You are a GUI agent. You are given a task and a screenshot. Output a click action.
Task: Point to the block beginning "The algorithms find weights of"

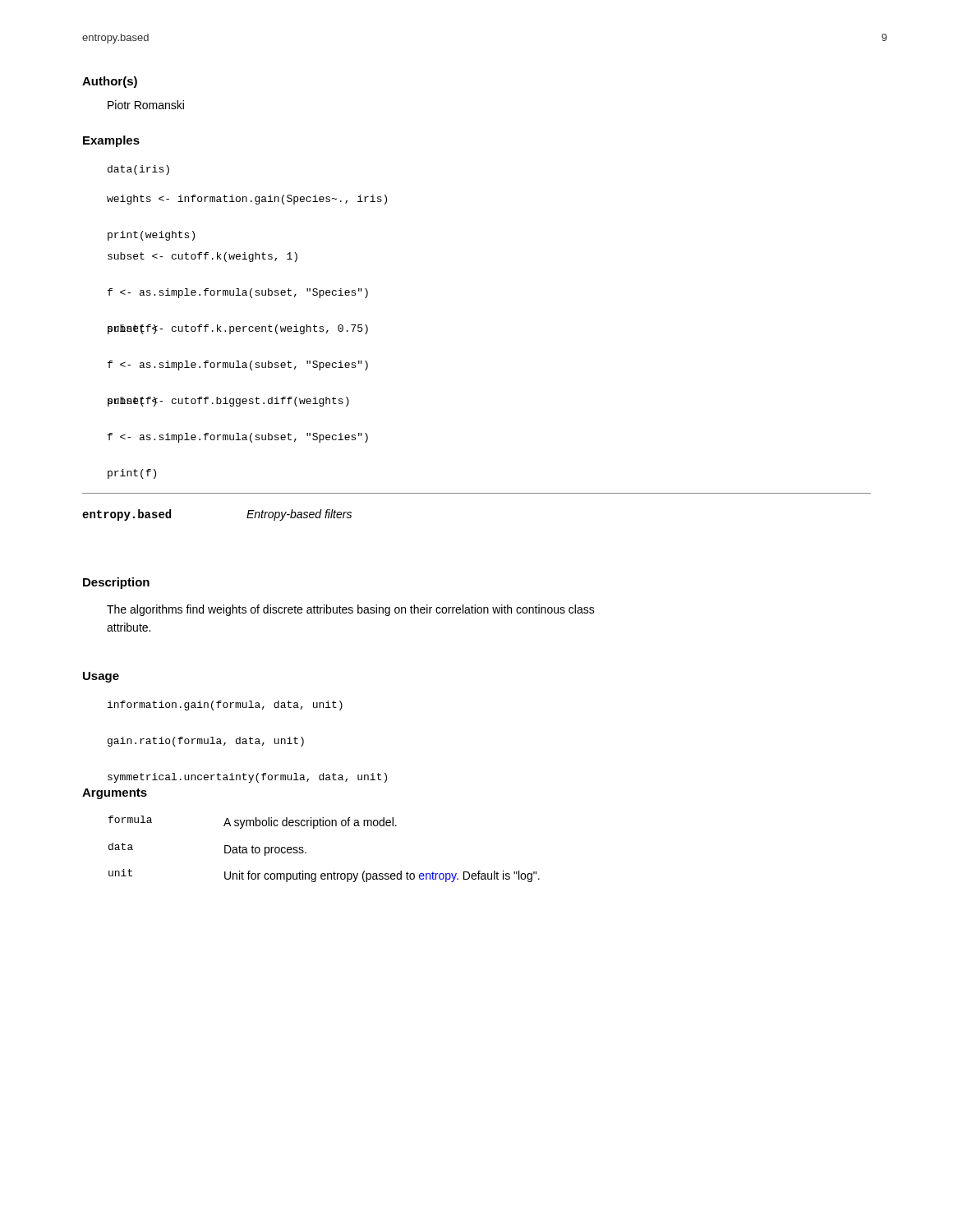[x=351, y=618]
